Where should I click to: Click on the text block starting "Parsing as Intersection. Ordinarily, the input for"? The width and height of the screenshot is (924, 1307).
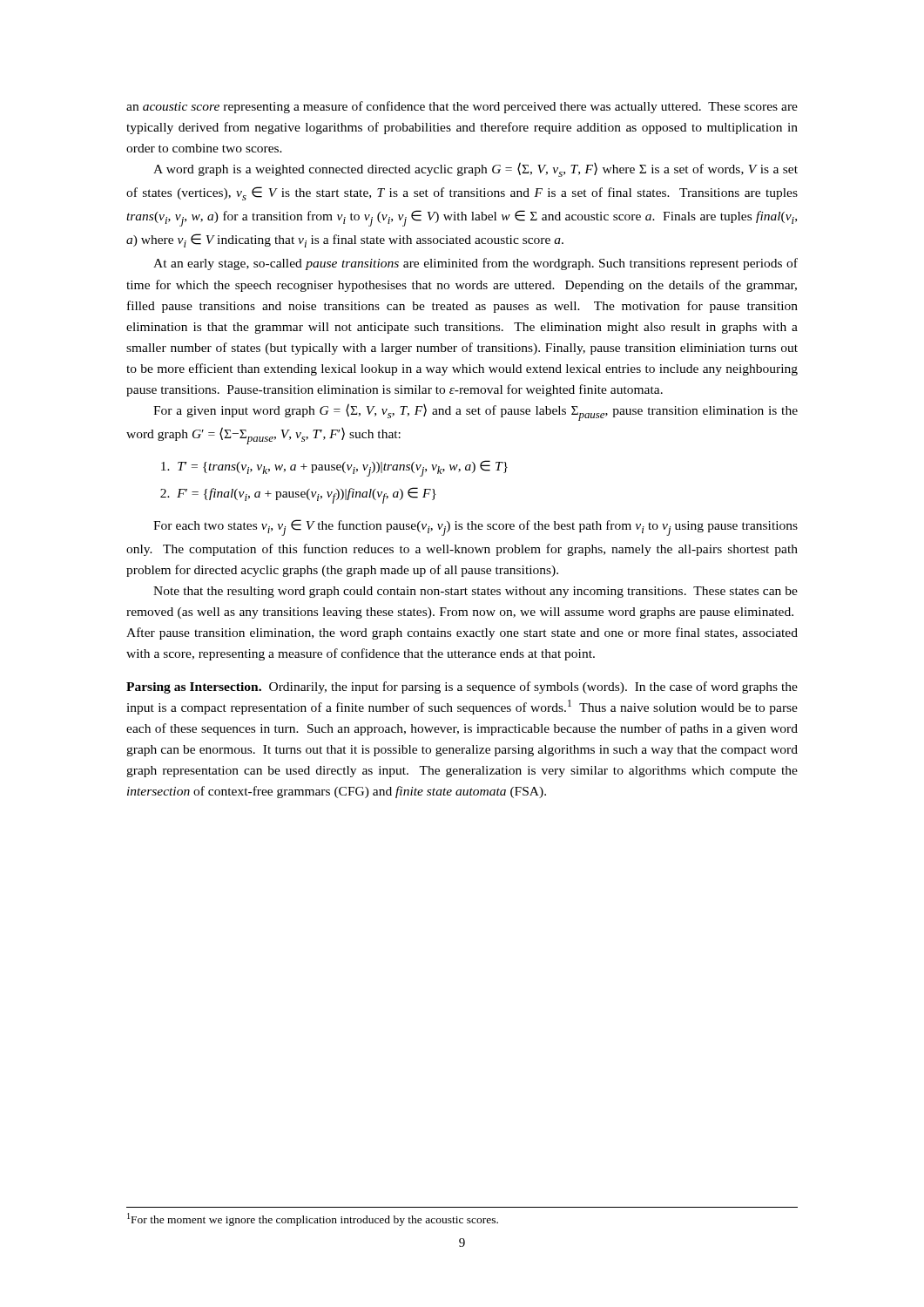[x=462, y=739]
